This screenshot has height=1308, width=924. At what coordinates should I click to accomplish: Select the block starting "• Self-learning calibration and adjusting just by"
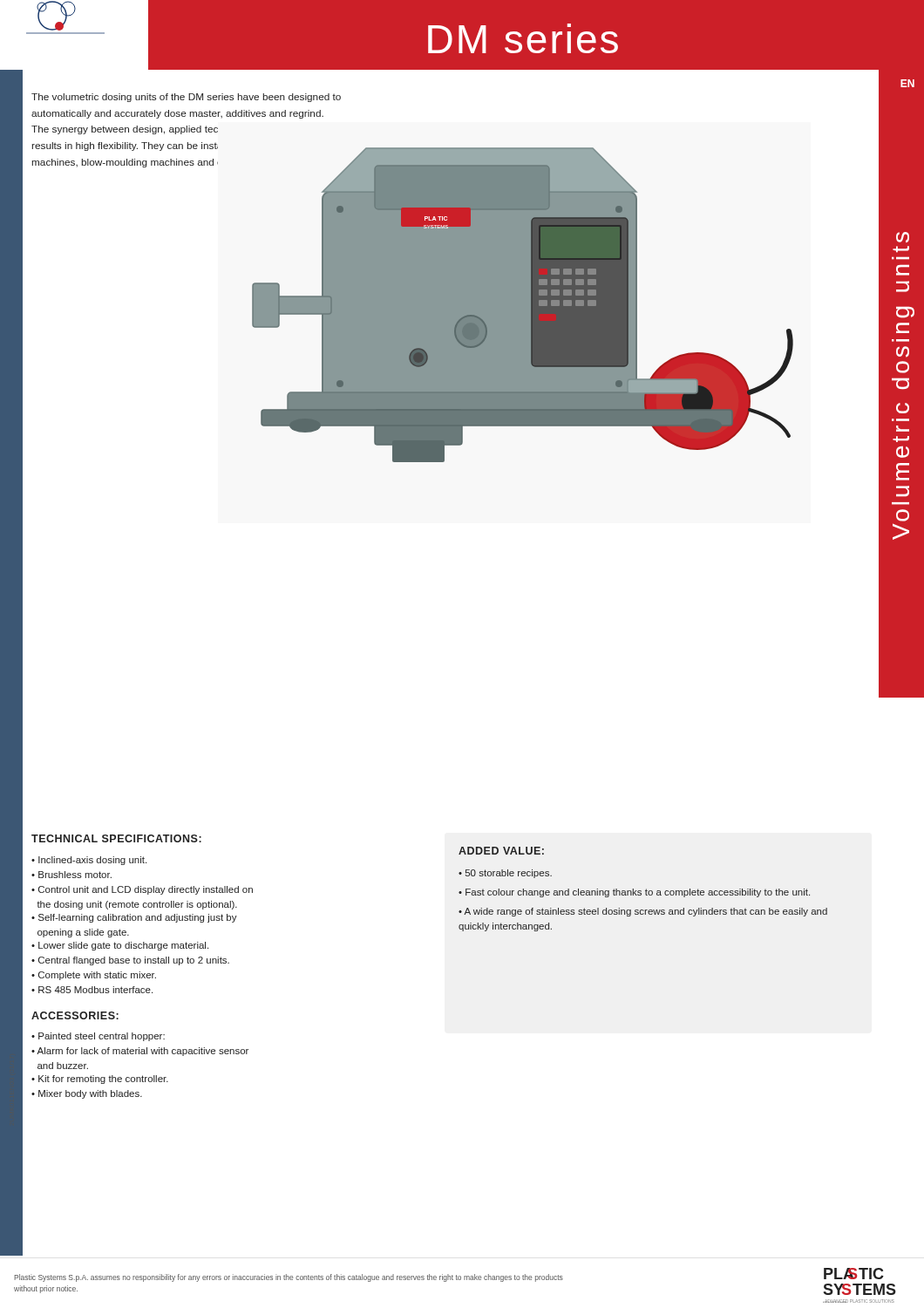tap(134, 925)
